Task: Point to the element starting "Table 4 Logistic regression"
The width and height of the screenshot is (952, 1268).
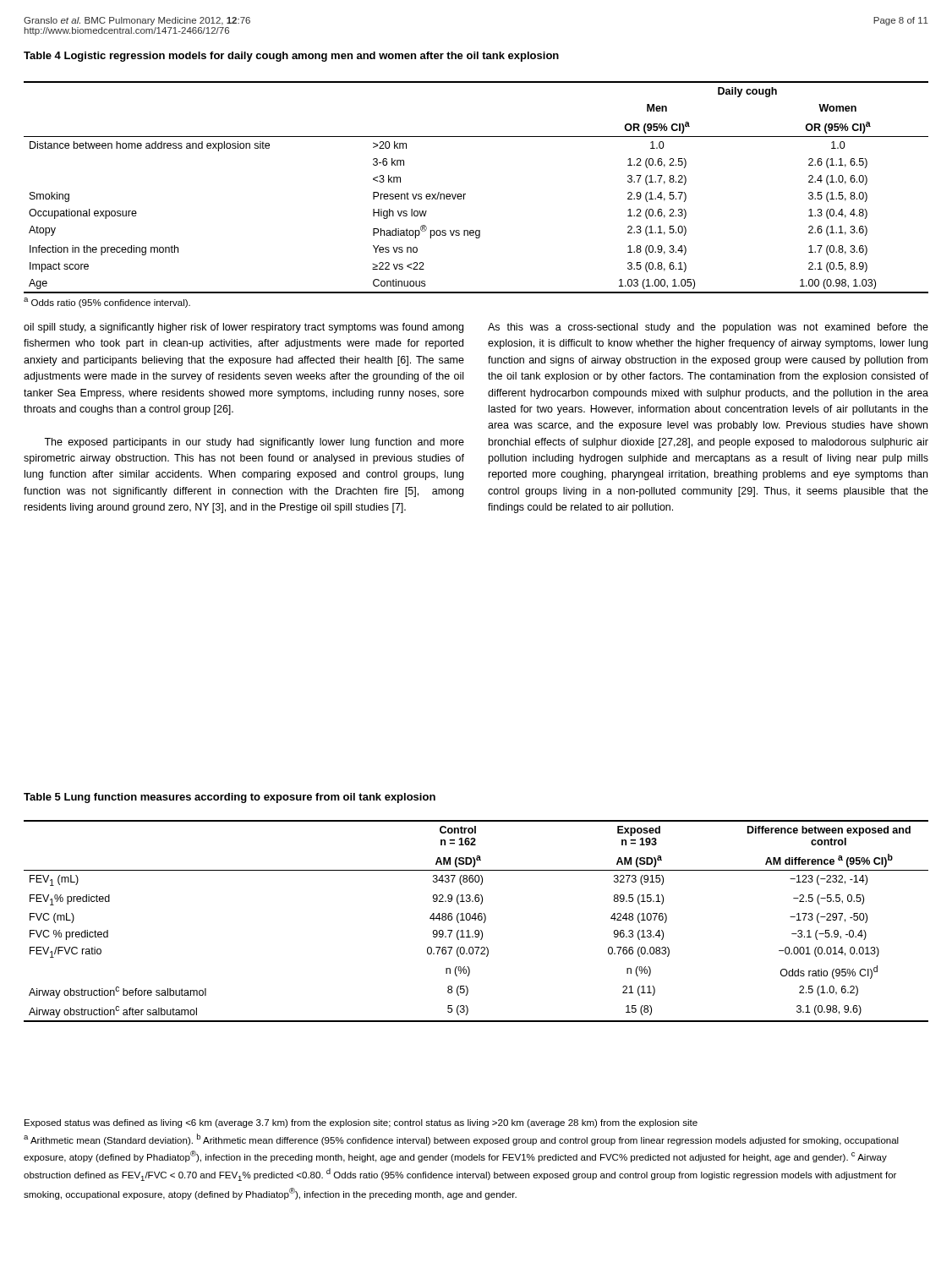Action: [x=291, y=55]
